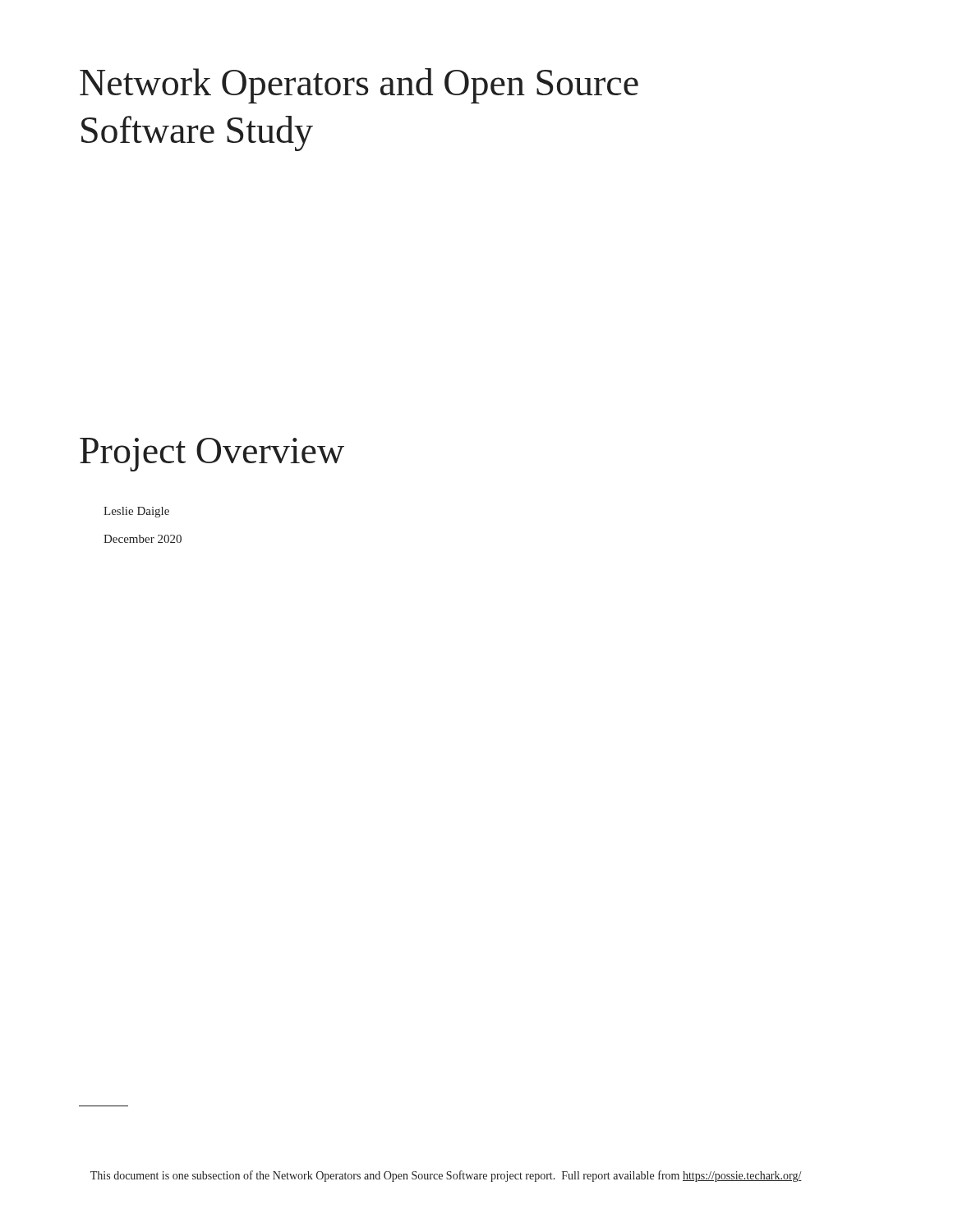Screen dimensions: 1232x953
Task: Find "Leslie Daigle" on this page
Action: 137,511
